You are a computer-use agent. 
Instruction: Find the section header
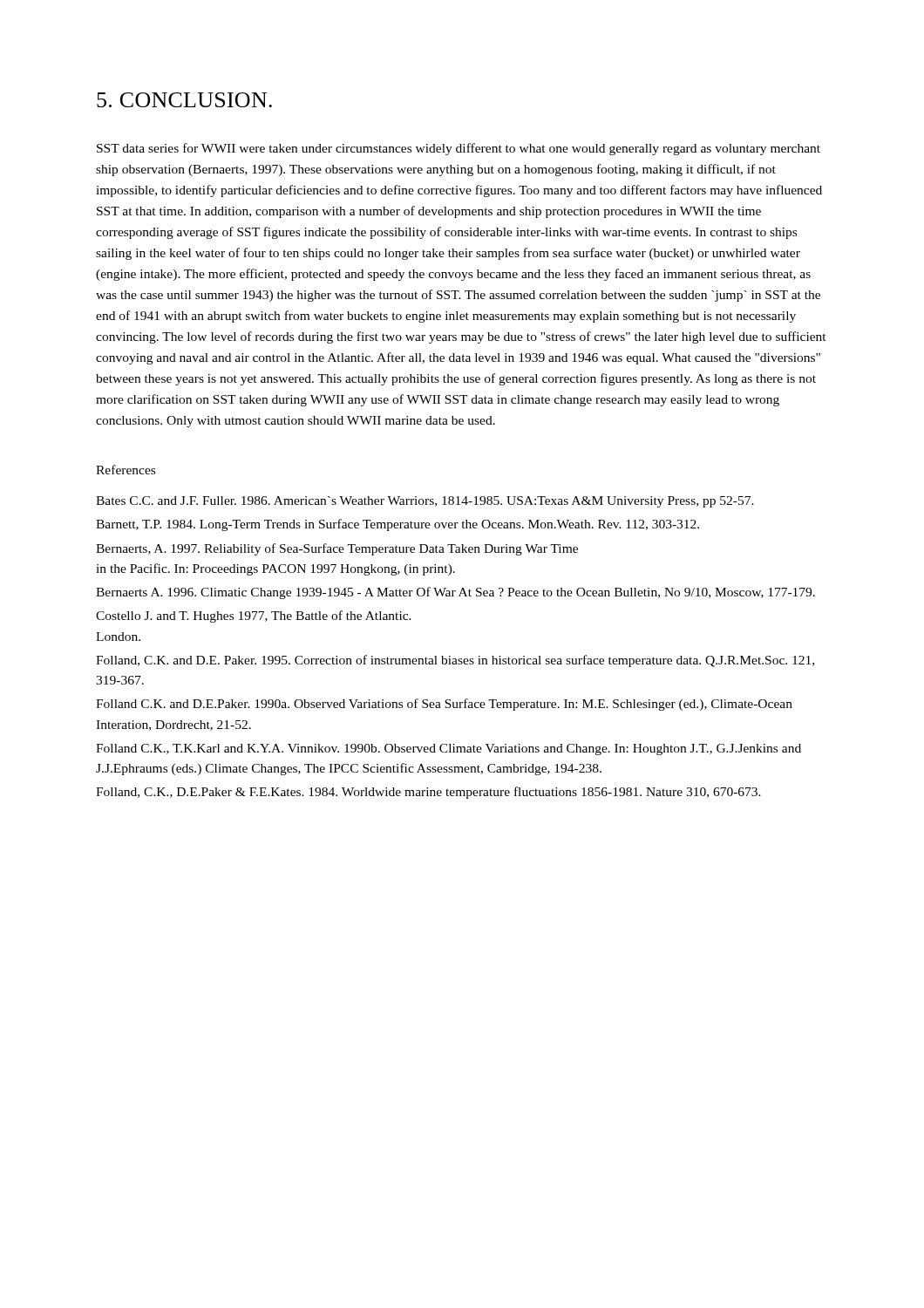click(126, 470)
